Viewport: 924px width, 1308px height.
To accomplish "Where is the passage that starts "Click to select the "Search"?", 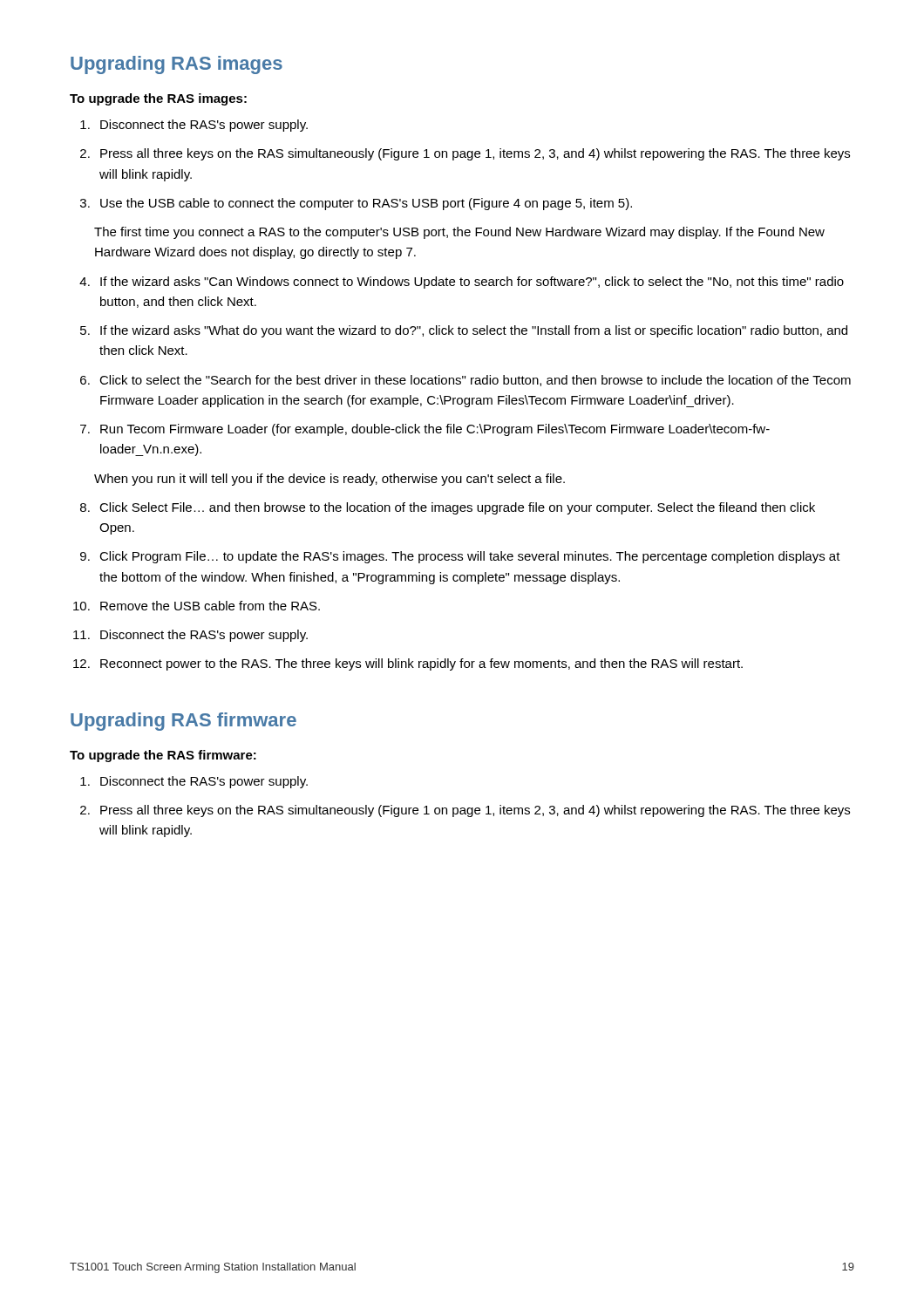I will pos(462,390).
